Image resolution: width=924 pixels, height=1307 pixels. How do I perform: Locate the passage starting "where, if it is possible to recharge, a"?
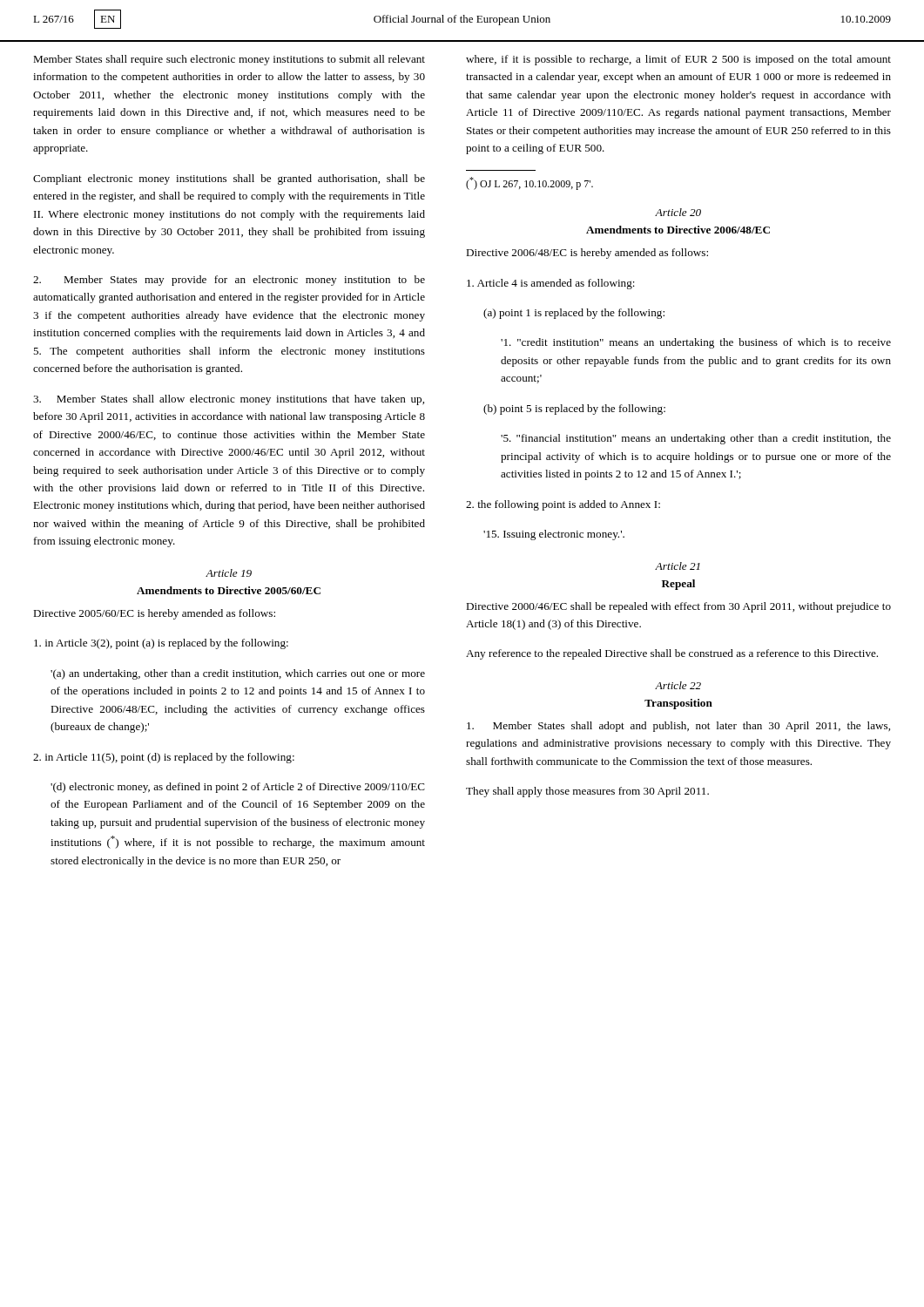coord(678,103)
